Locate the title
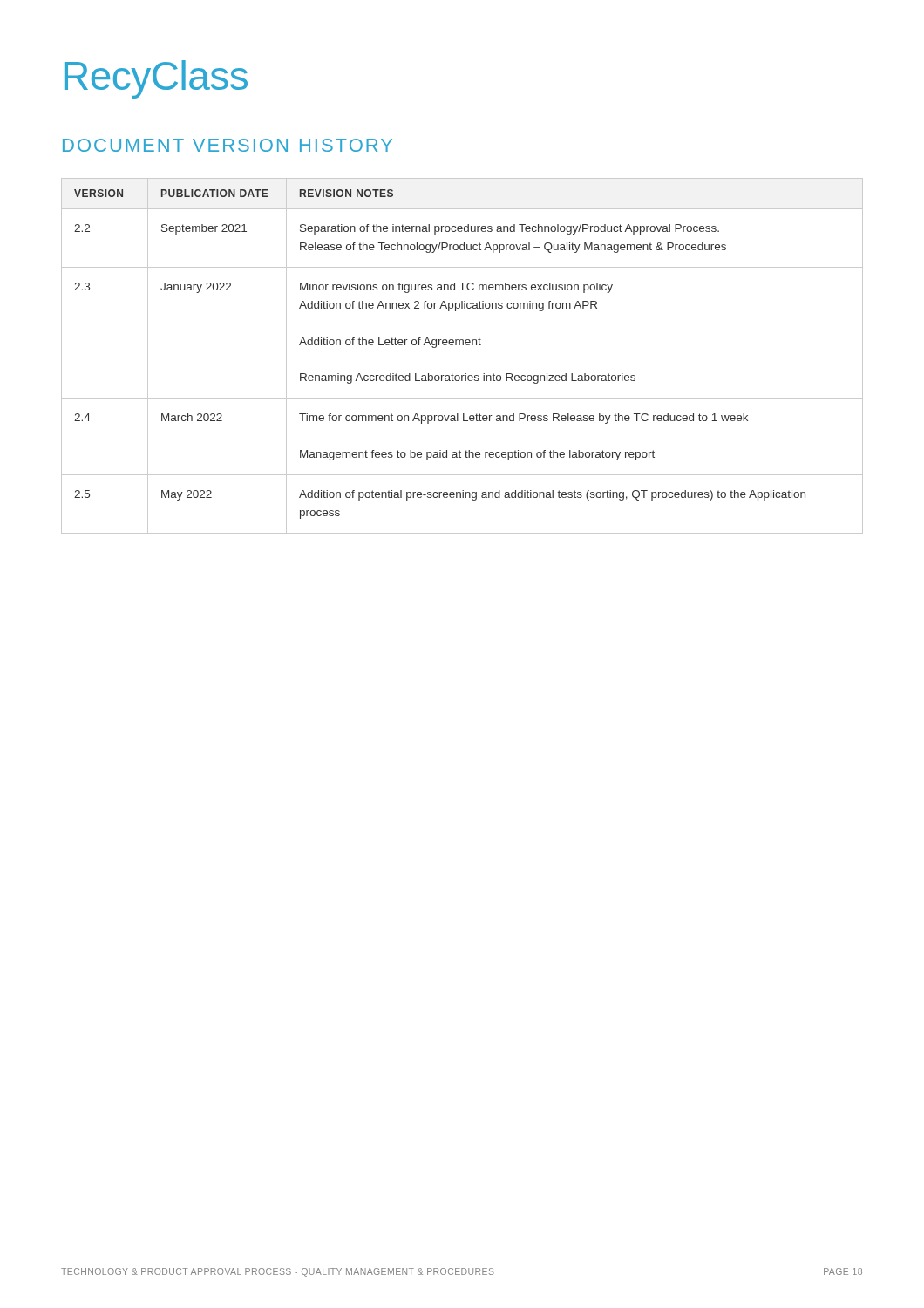 coord(155,76)
